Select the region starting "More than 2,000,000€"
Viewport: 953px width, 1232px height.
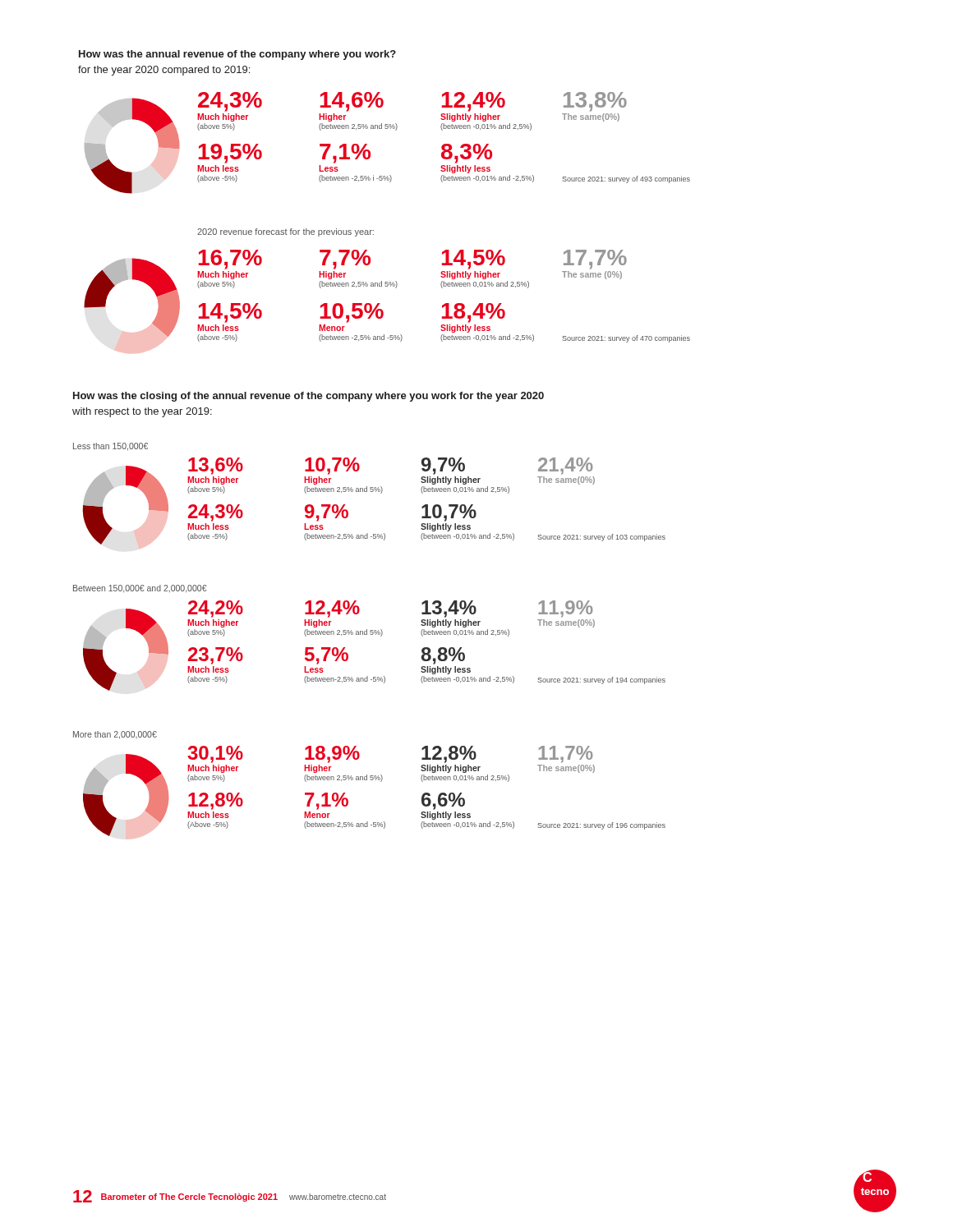click(115, 734)
